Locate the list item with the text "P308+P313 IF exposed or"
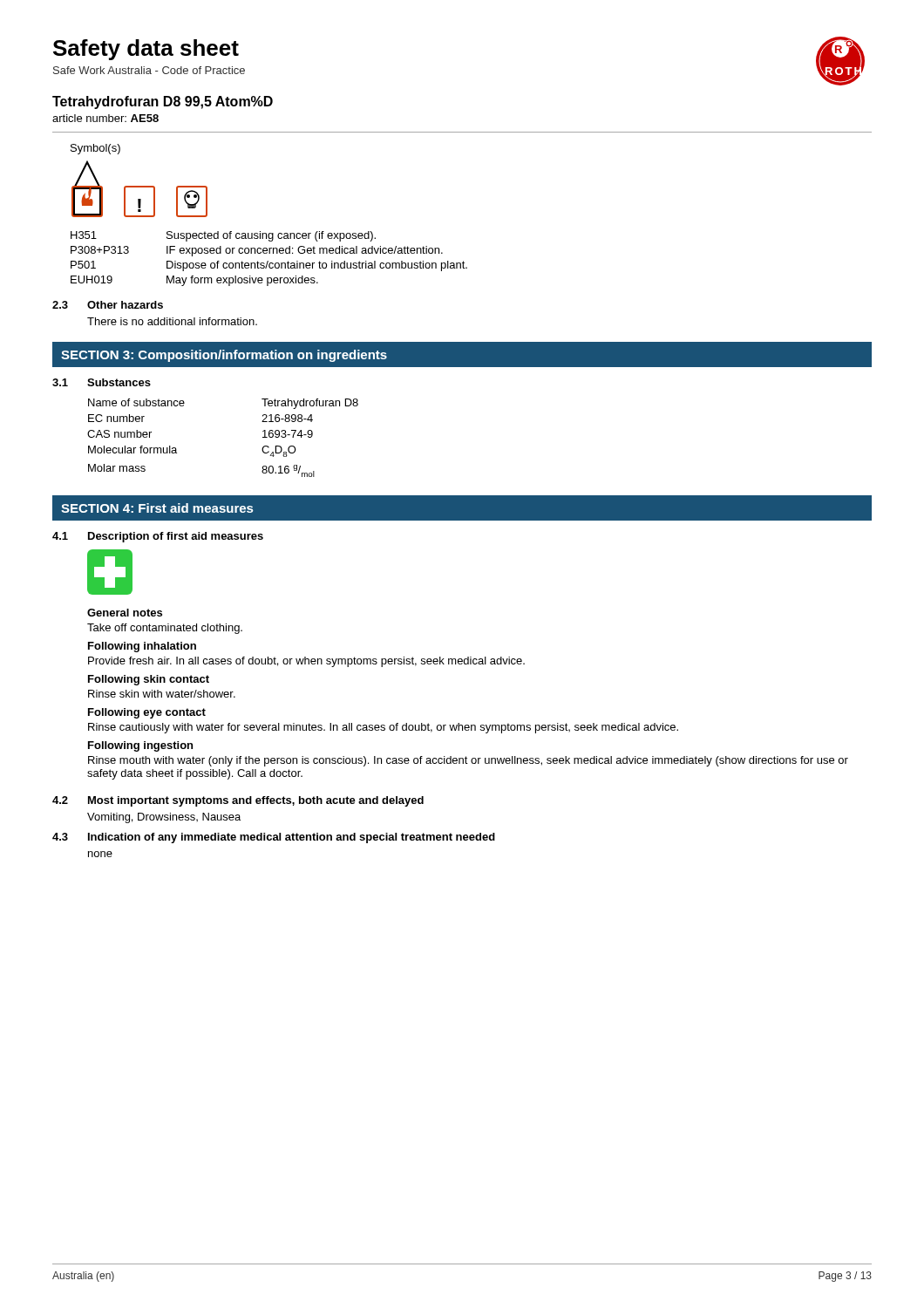Image resolution: width=924 pixels, height=1308 pixels. (x=257, y=251)
